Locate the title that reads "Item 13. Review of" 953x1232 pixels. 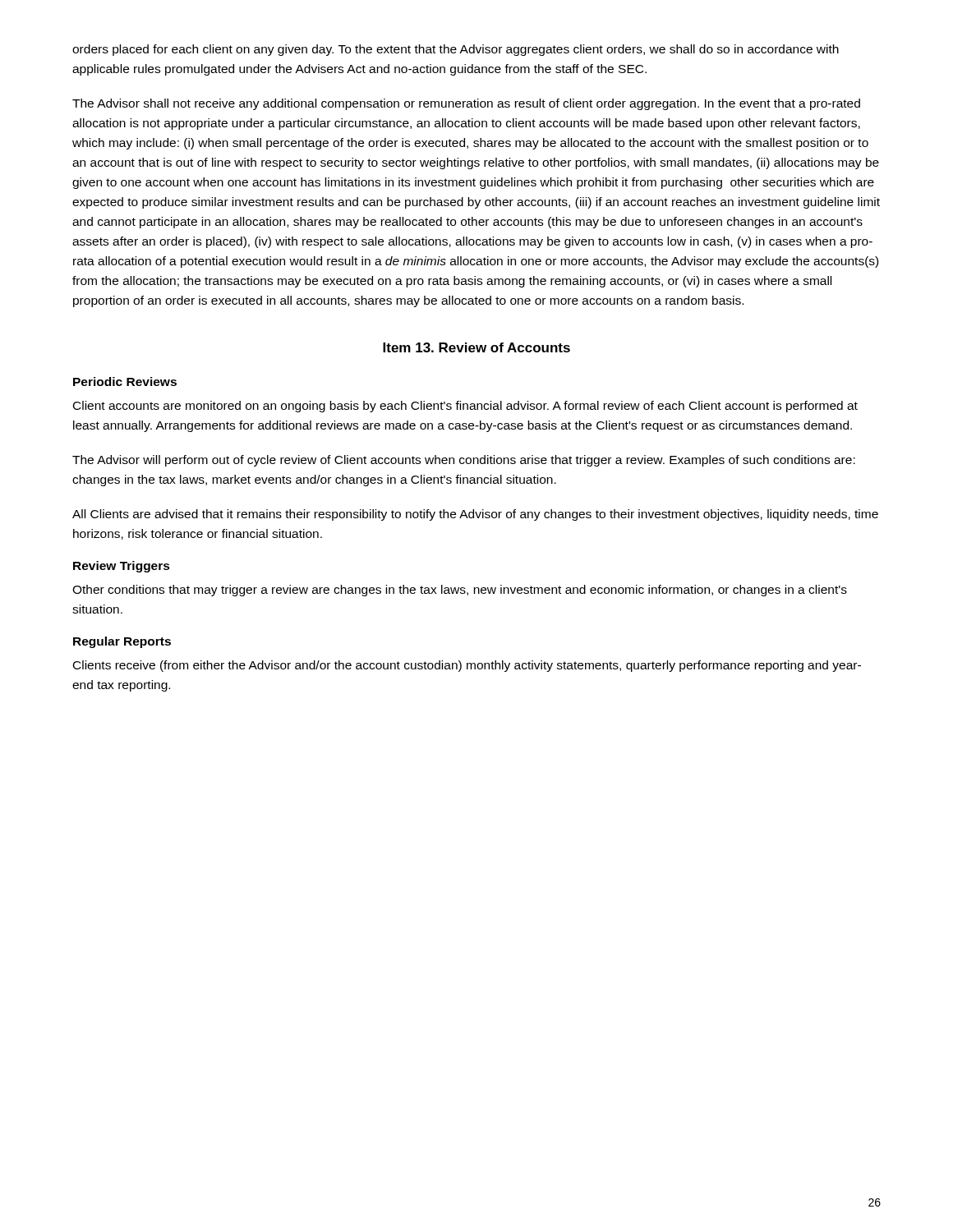point(476,348)
